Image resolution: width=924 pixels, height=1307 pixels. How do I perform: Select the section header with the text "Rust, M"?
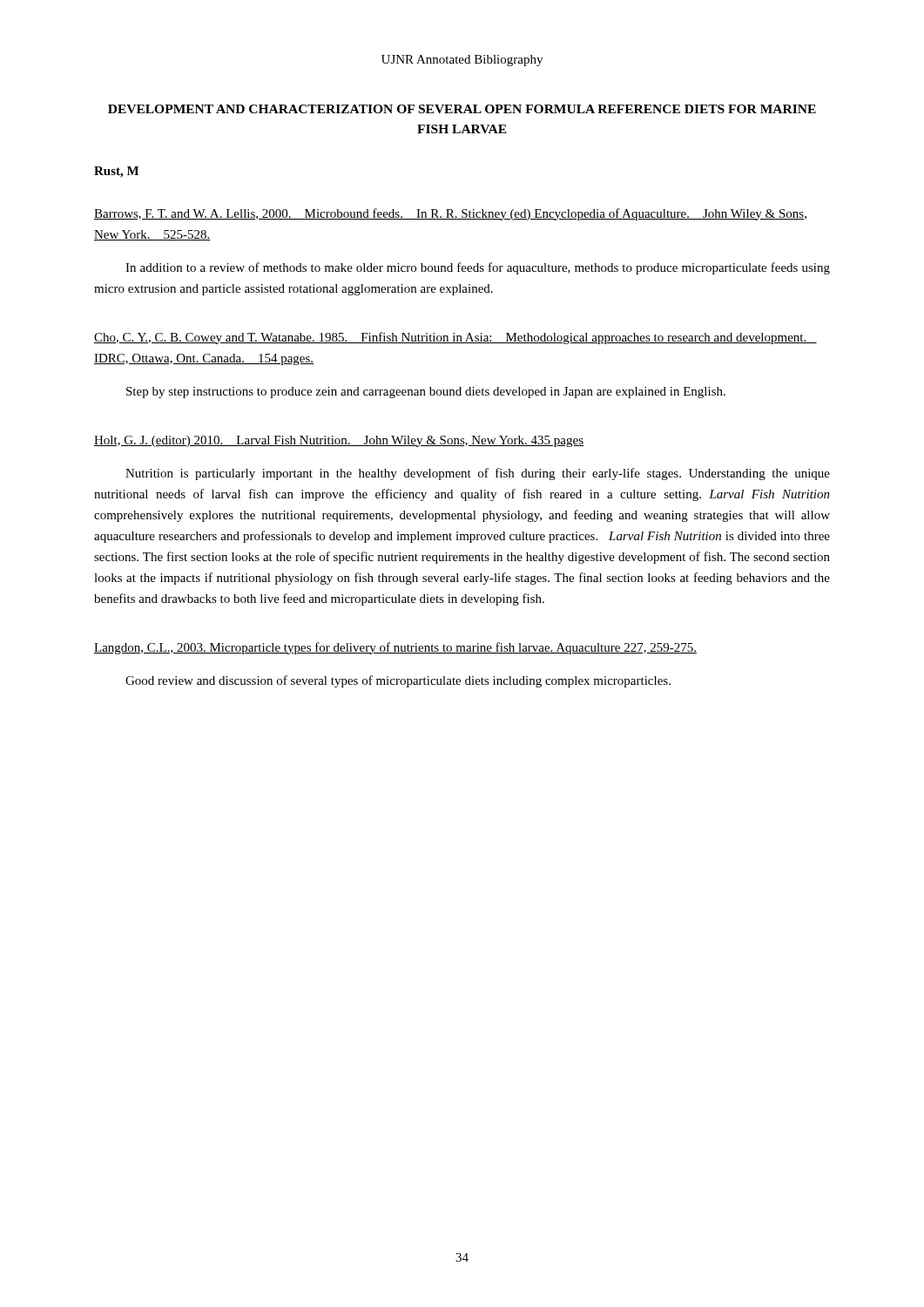click(117, 170)
